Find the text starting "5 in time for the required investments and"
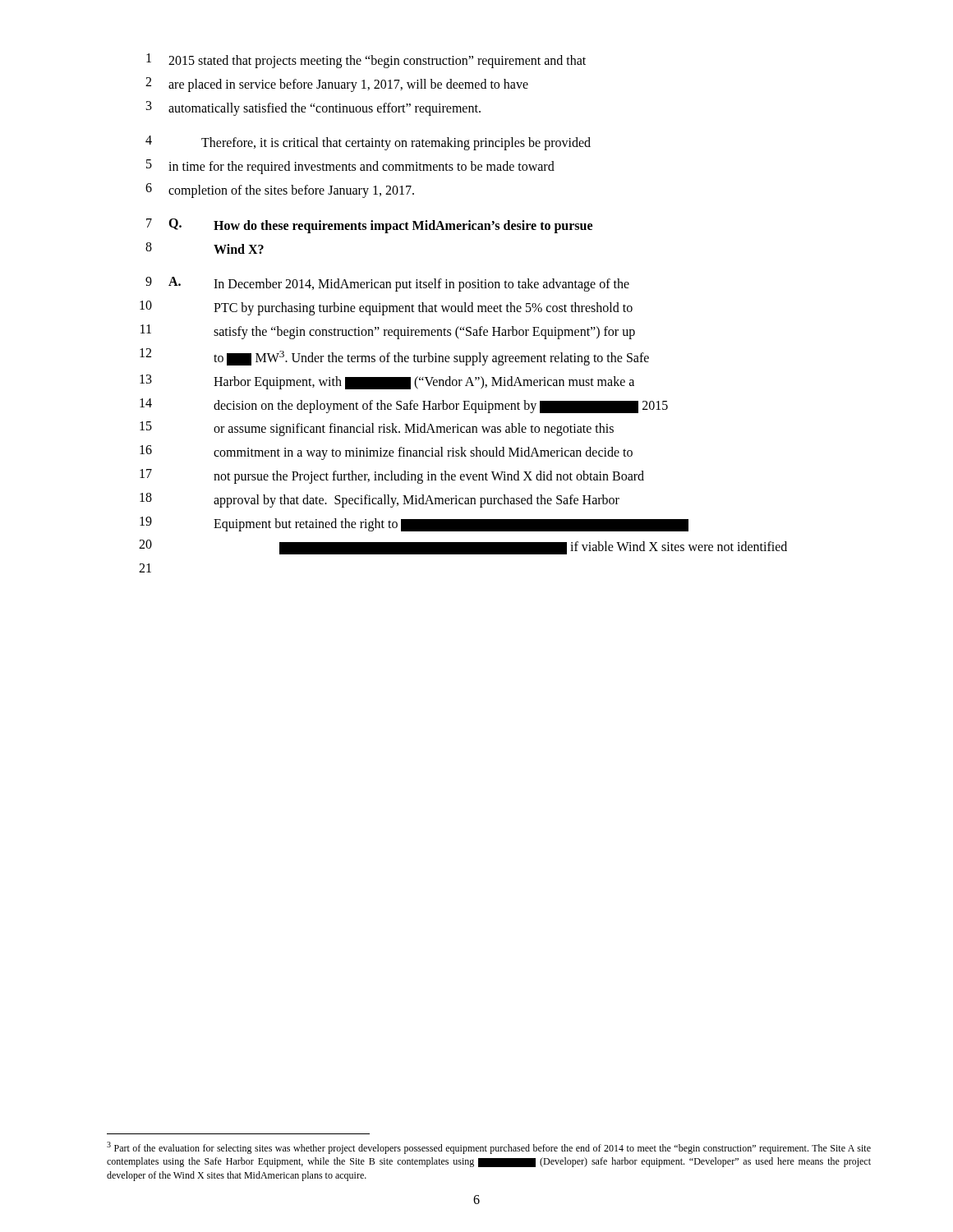This screenshot has height=1232, width=953. click(489, 167)
